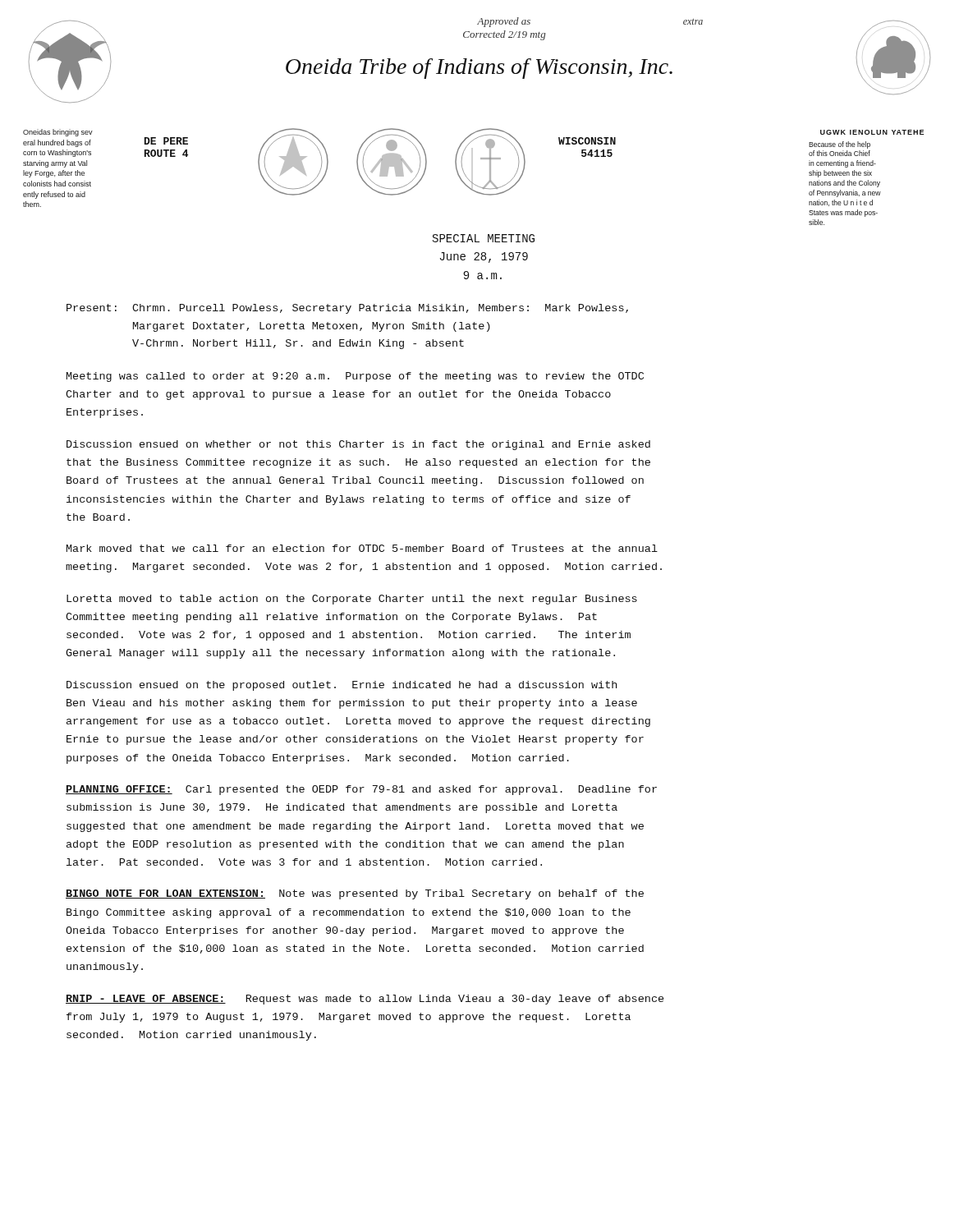Navigate to the element starting "WISCONSIN 54115"
The width and height of the screenshot is (959, 1232).
pos(587,148)
